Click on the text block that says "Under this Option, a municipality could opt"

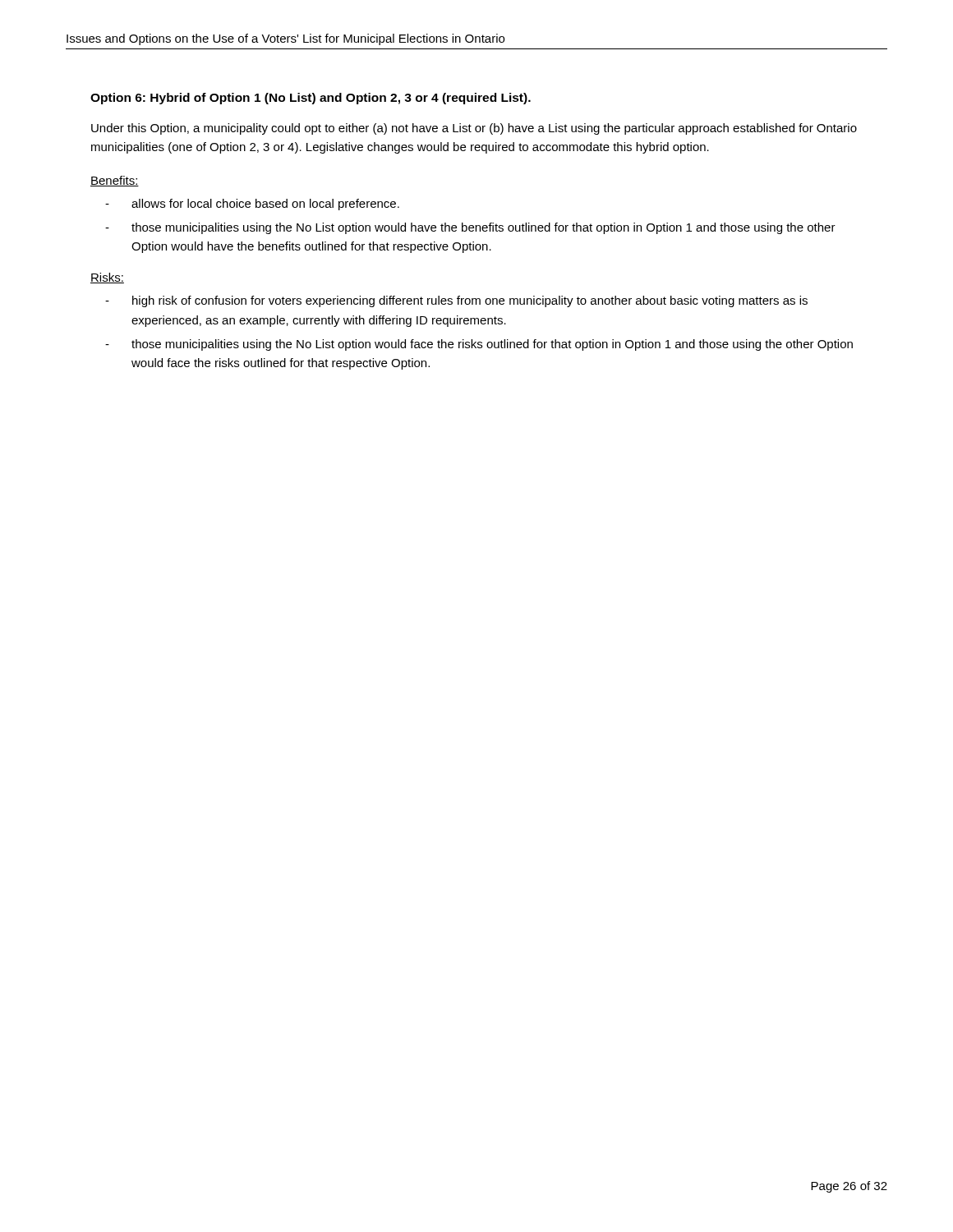[474, 137]
